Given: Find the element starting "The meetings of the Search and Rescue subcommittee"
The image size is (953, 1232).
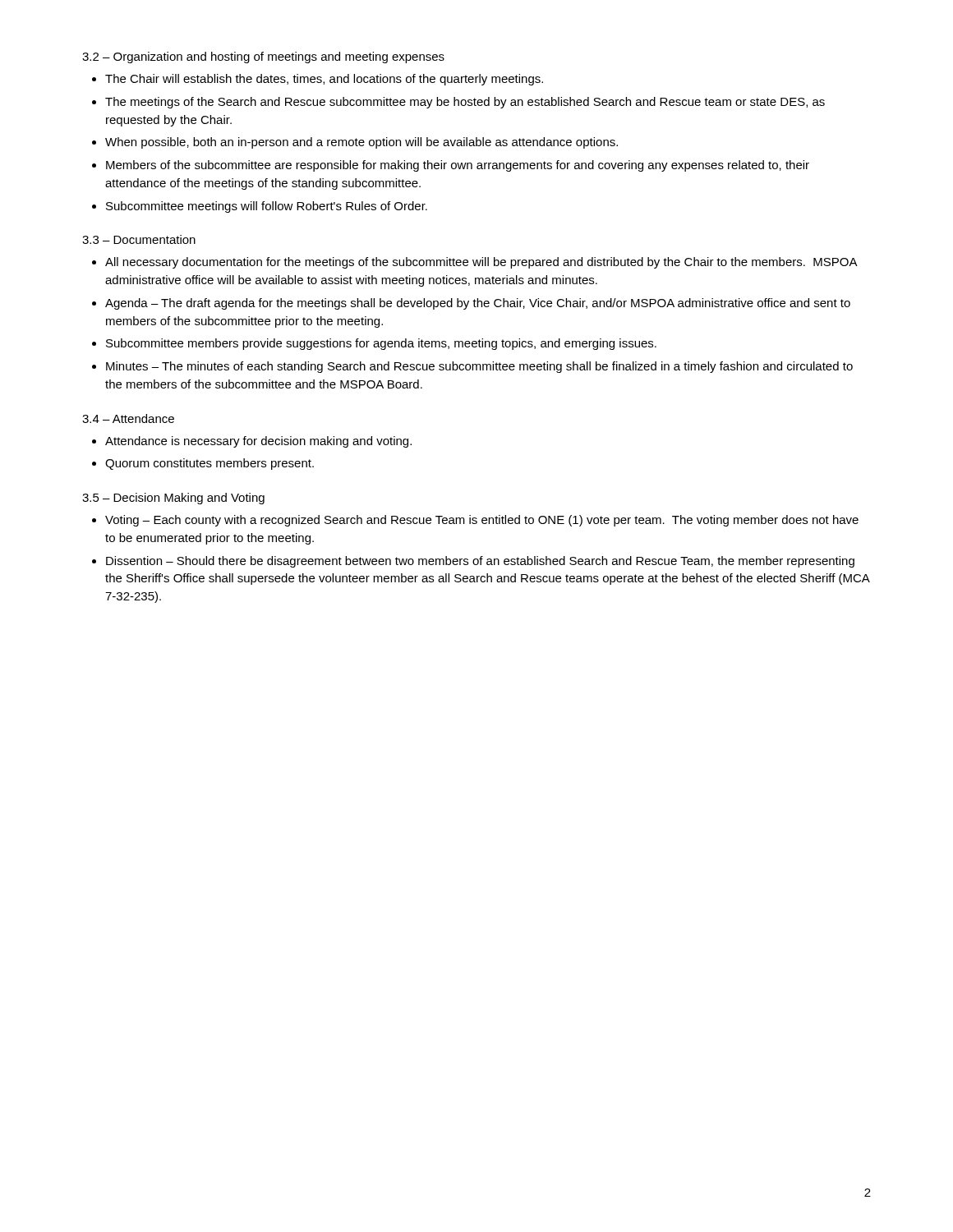Looking at the screenshot, I should coord(465,110).
